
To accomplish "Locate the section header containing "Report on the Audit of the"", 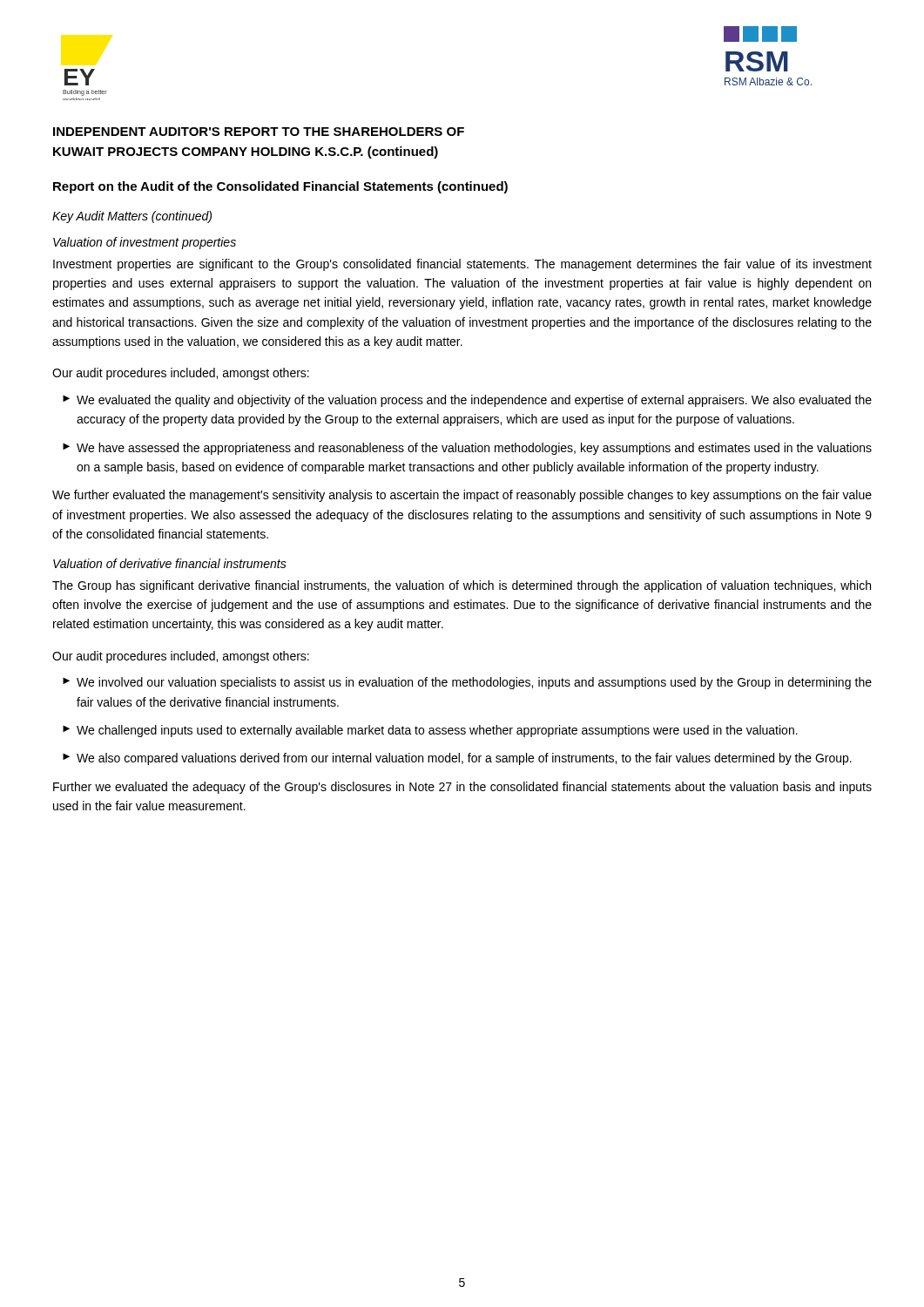I will [280, 186].
